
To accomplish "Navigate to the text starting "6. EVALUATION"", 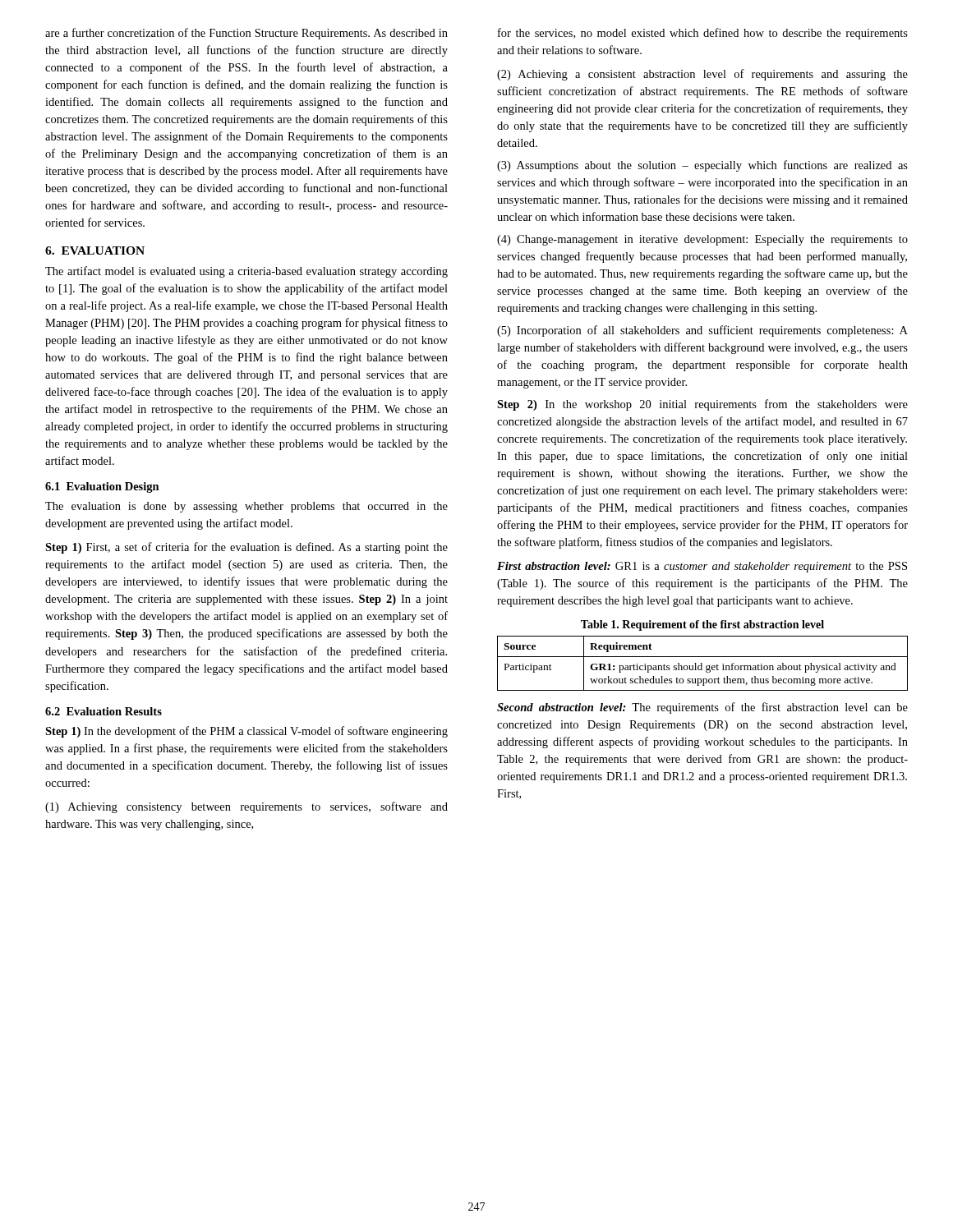I will click(x=95, y=250).
